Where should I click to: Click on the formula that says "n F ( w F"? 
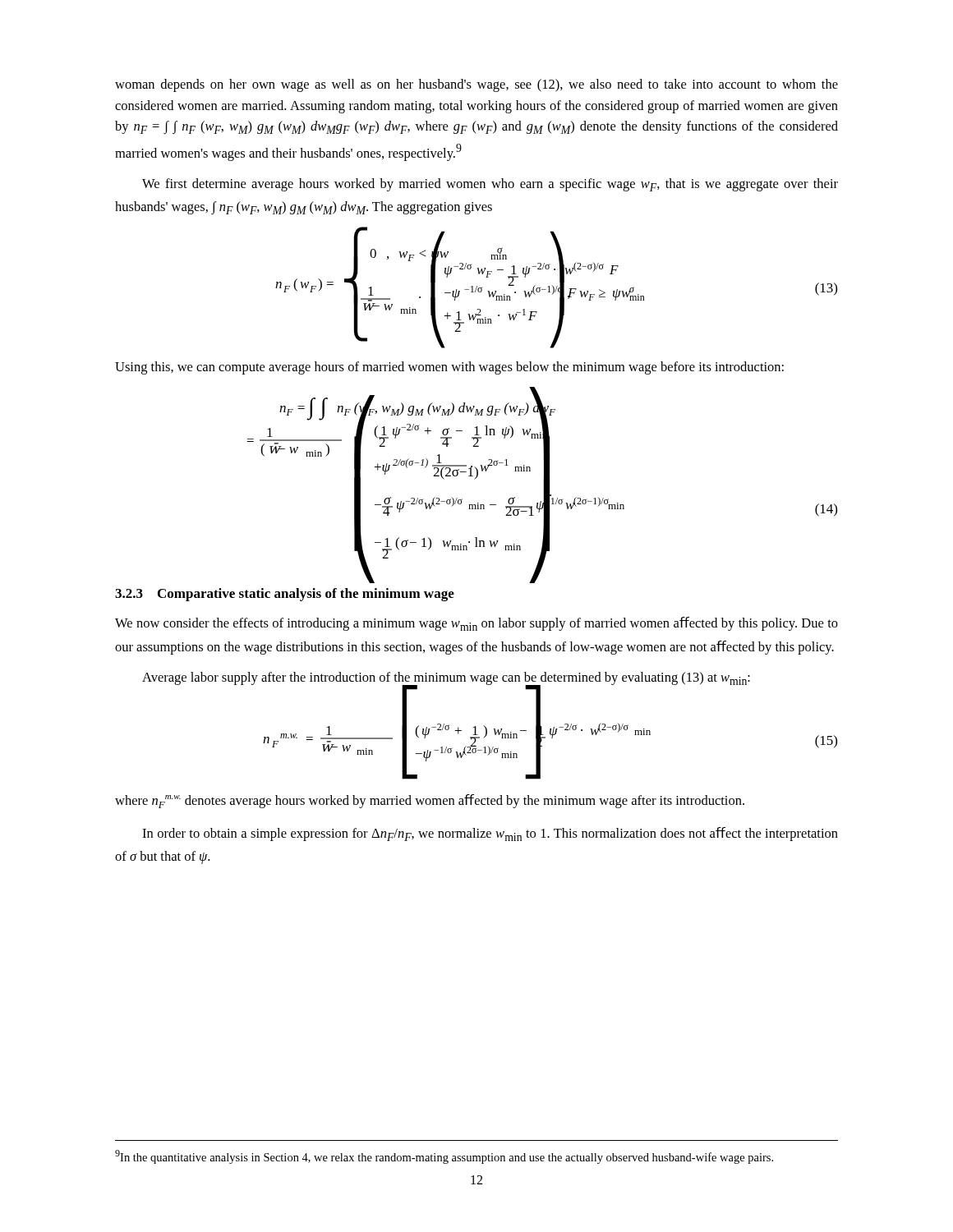pyautogui.click(x=557, y=288)
